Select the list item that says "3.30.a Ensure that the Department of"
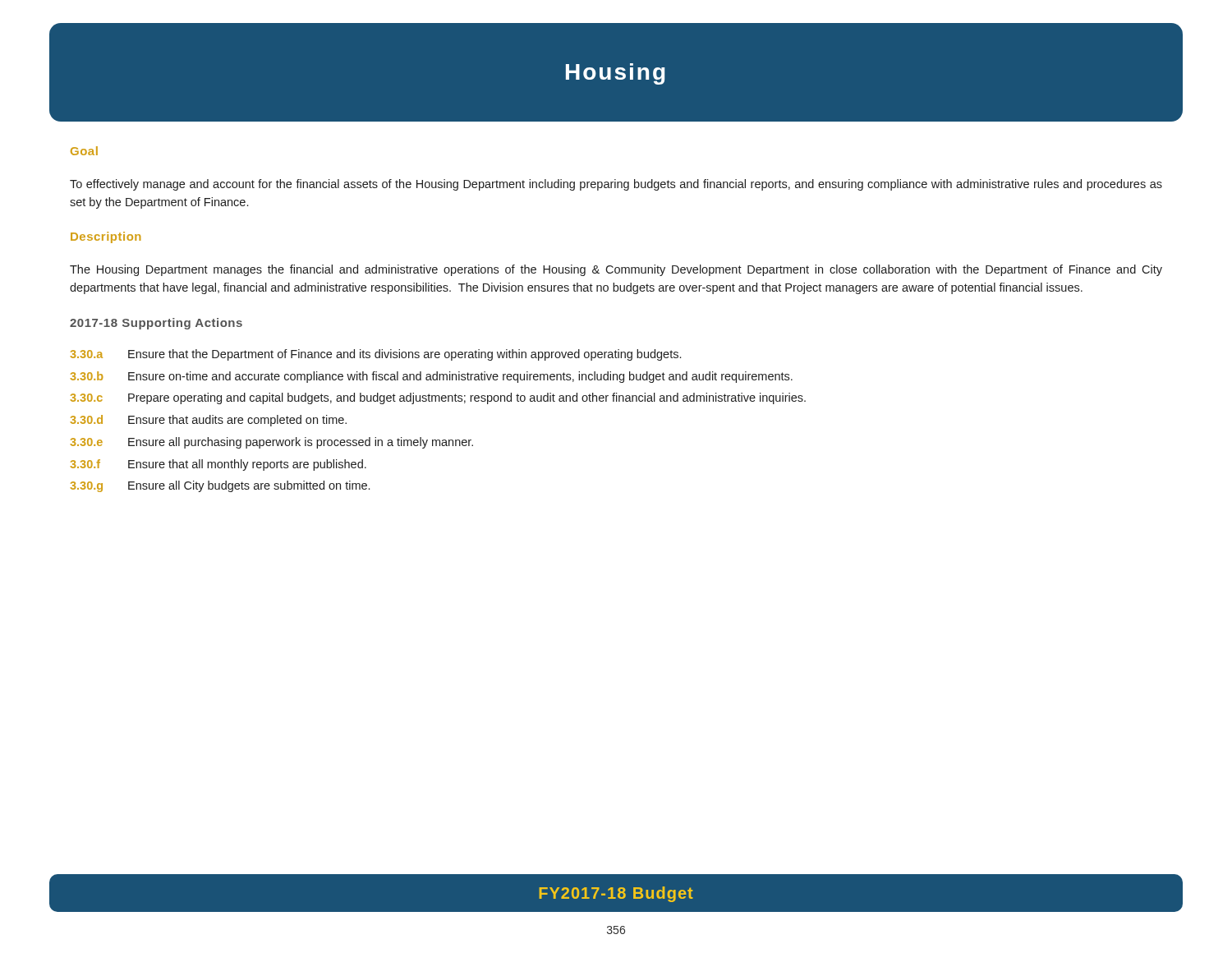This screenshot has width=1232, height=953. (616, 355)
